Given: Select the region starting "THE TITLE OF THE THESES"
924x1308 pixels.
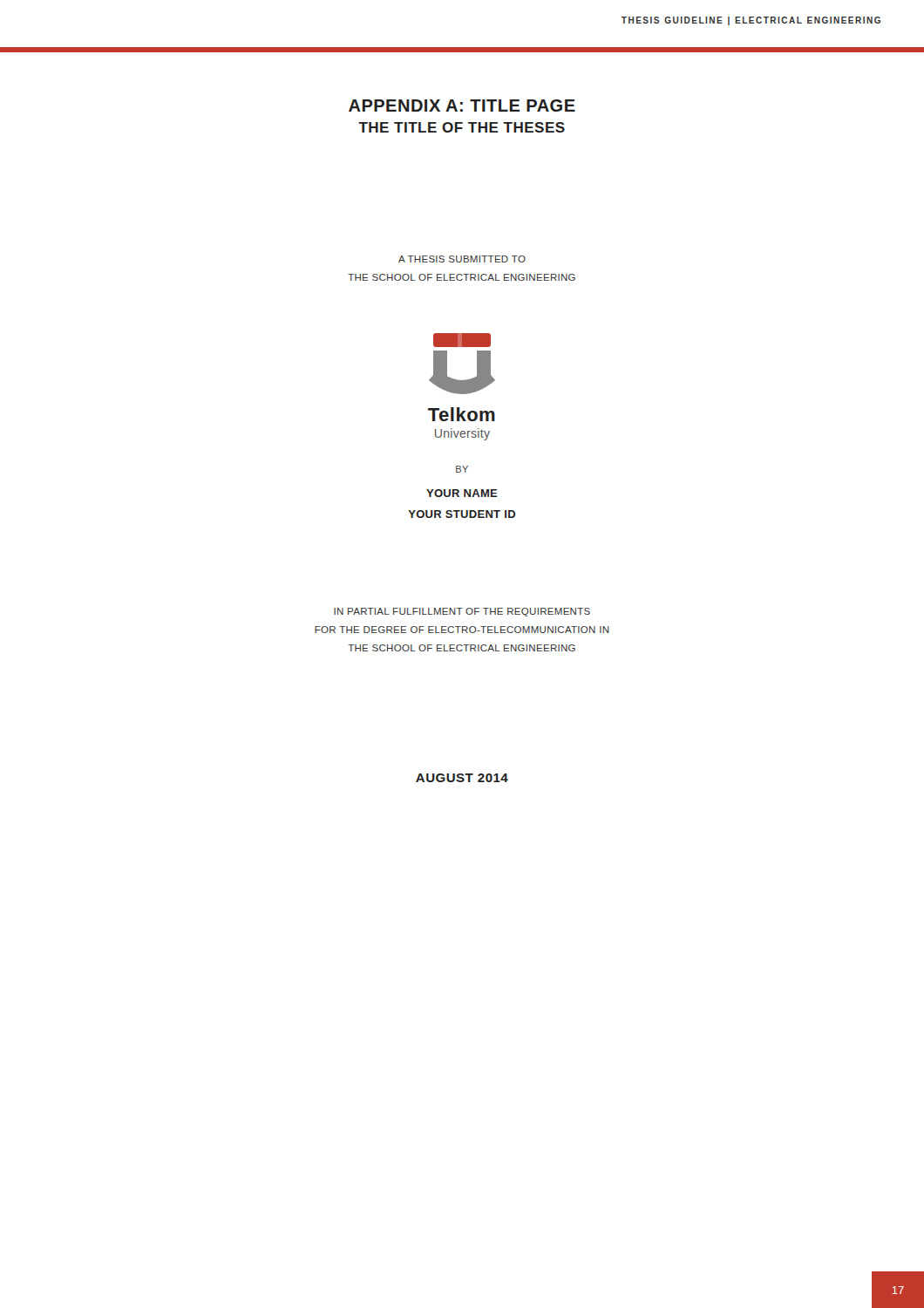Looking at the screenshot, I should (x=462, y=128).
